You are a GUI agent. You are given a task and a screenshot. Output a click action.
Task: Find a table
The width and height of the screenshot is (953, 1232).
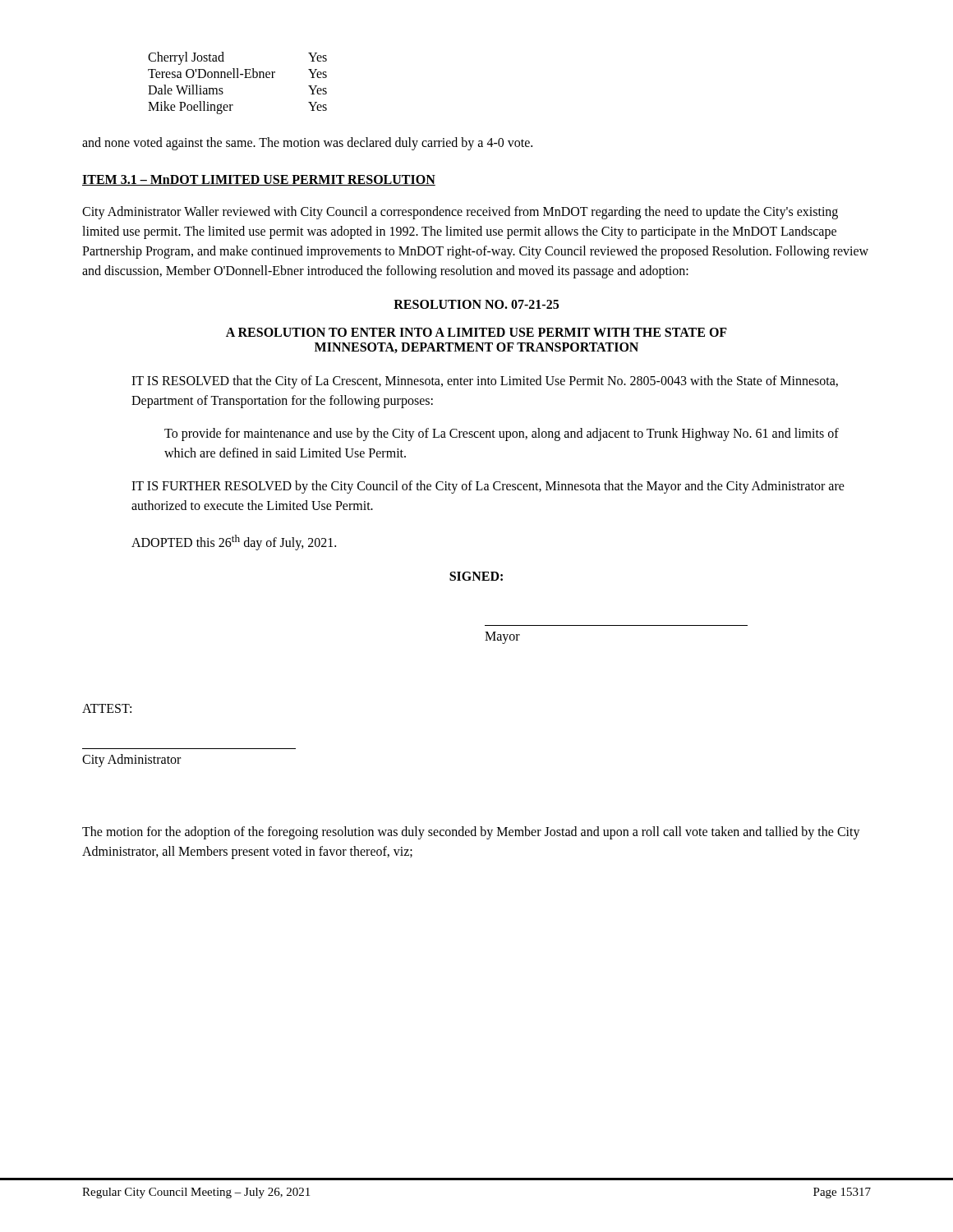pos(476,82)
